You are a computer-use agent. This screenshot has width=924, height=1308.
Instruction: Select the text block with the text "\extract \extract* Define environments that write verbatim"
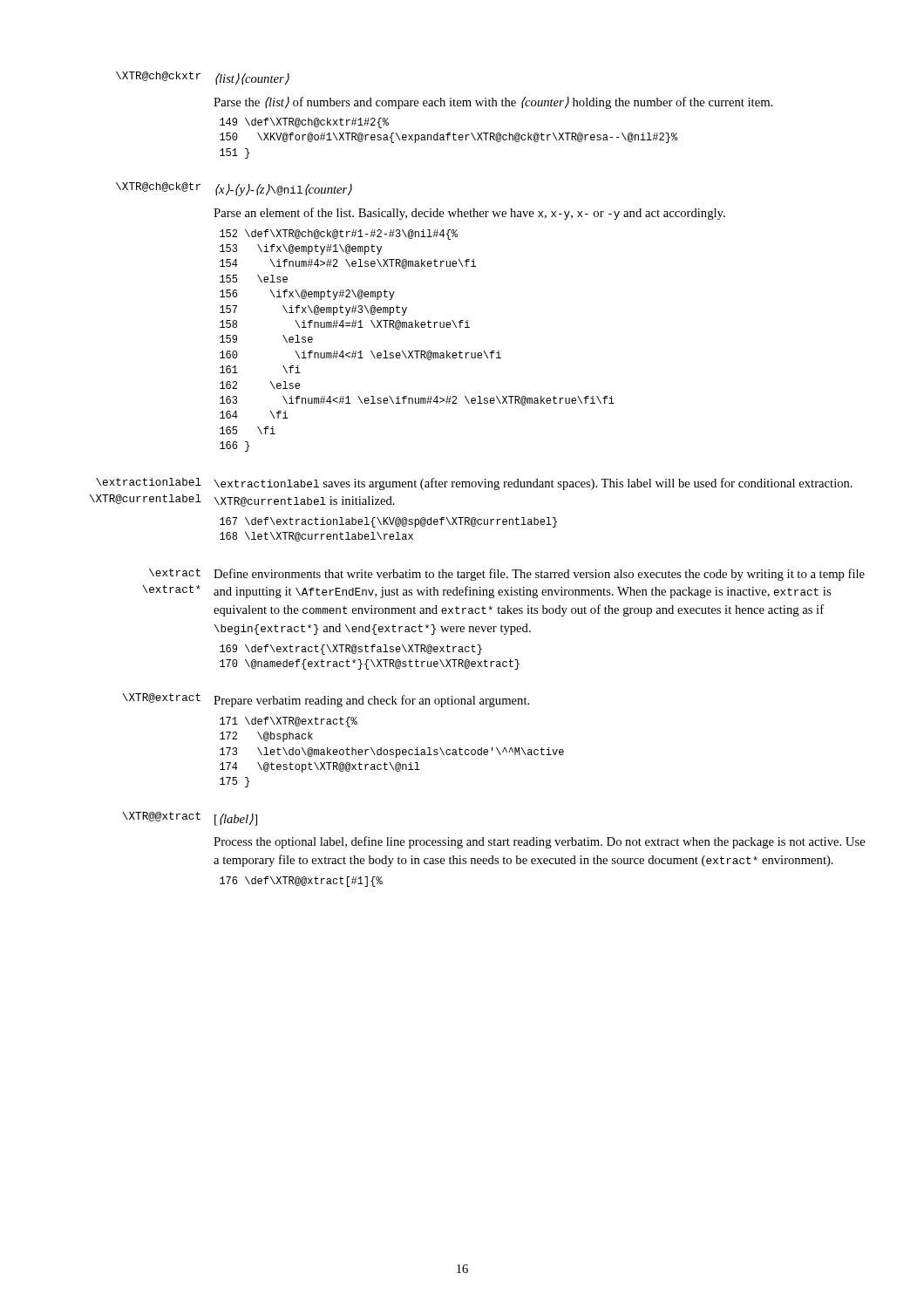pos(479,621)
